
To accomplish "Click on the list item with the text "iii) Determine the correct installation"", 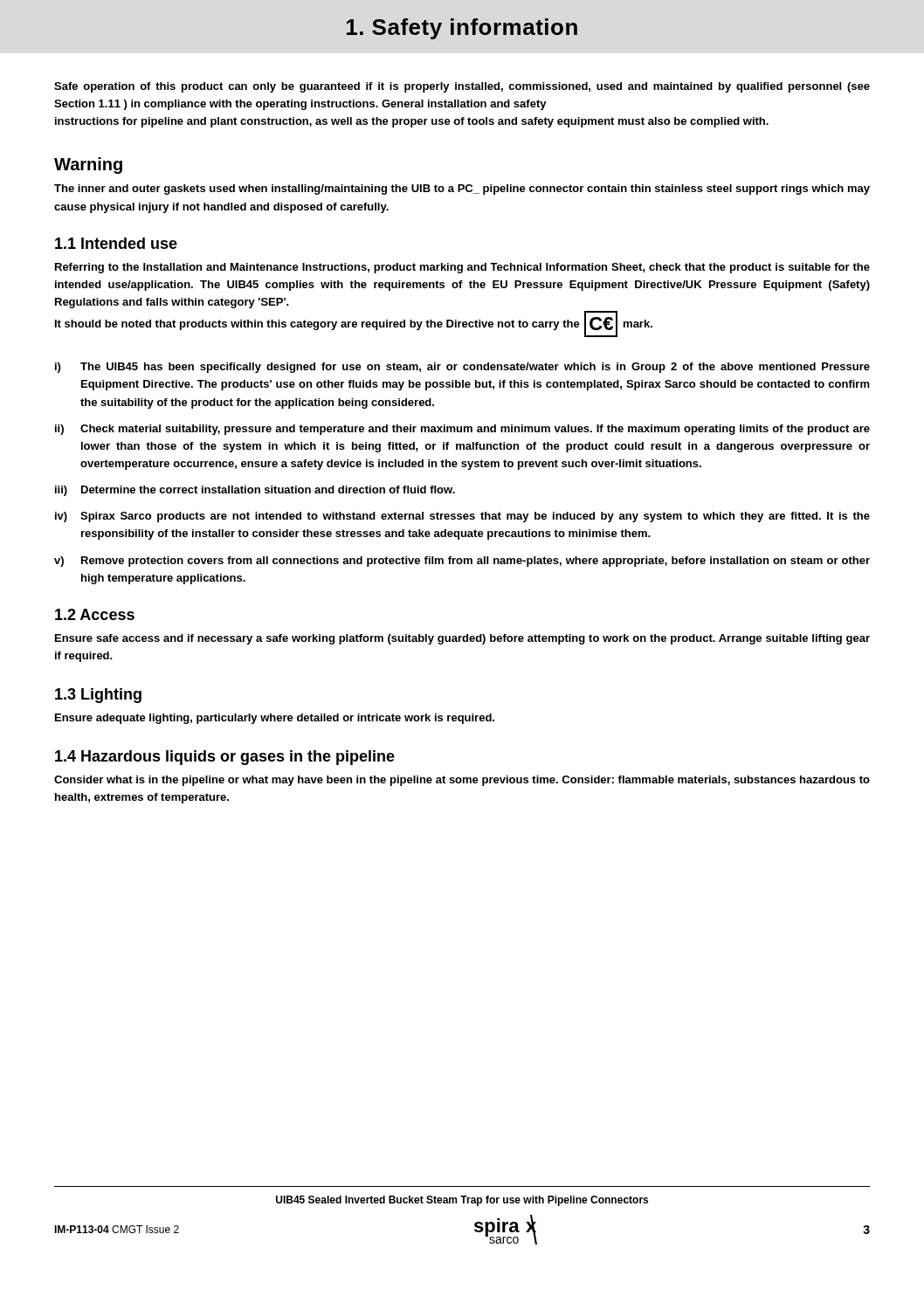I will (x=462, y=490).
